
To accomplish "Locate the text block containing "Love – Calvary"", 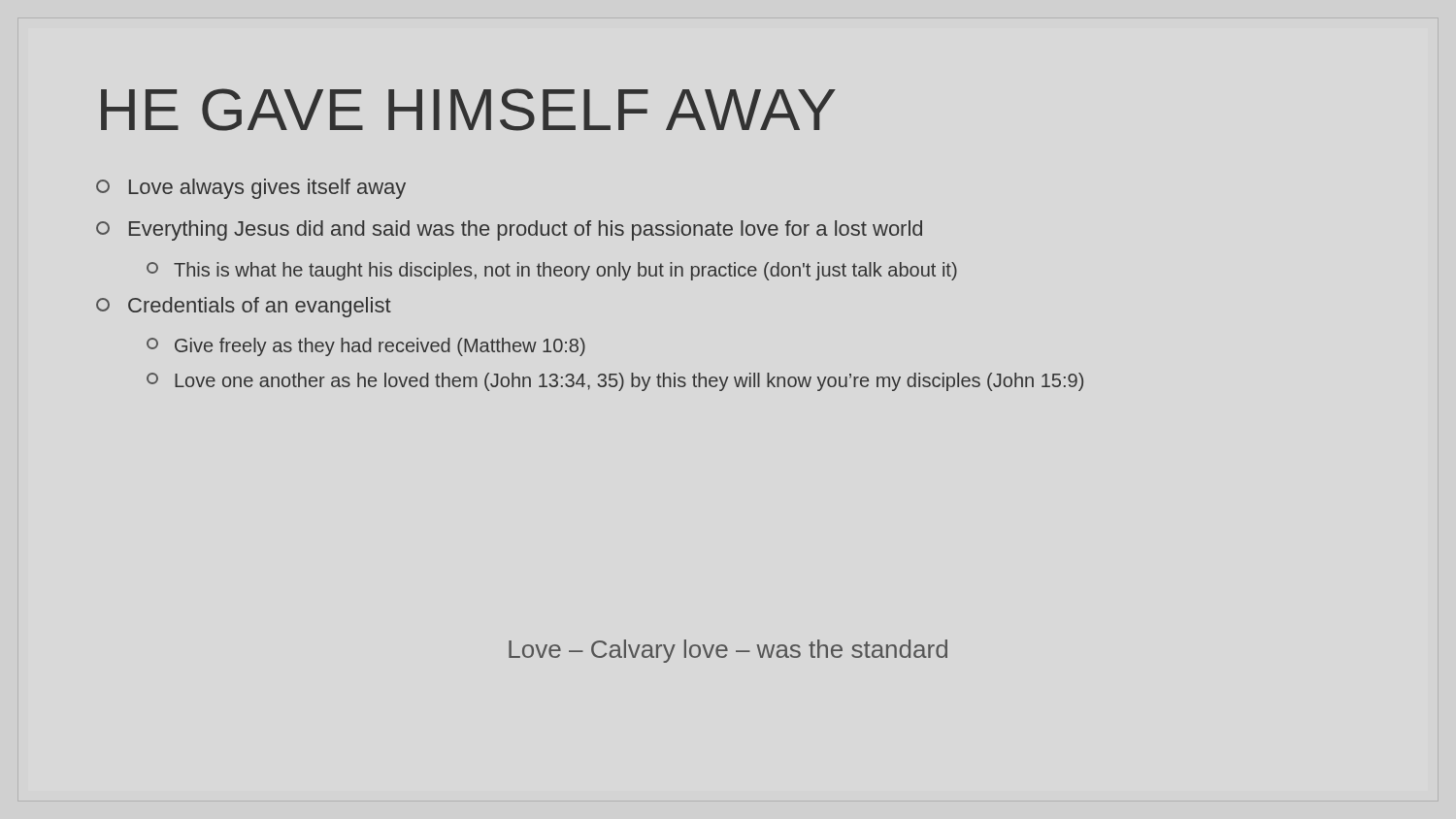I will coord(728,649).
